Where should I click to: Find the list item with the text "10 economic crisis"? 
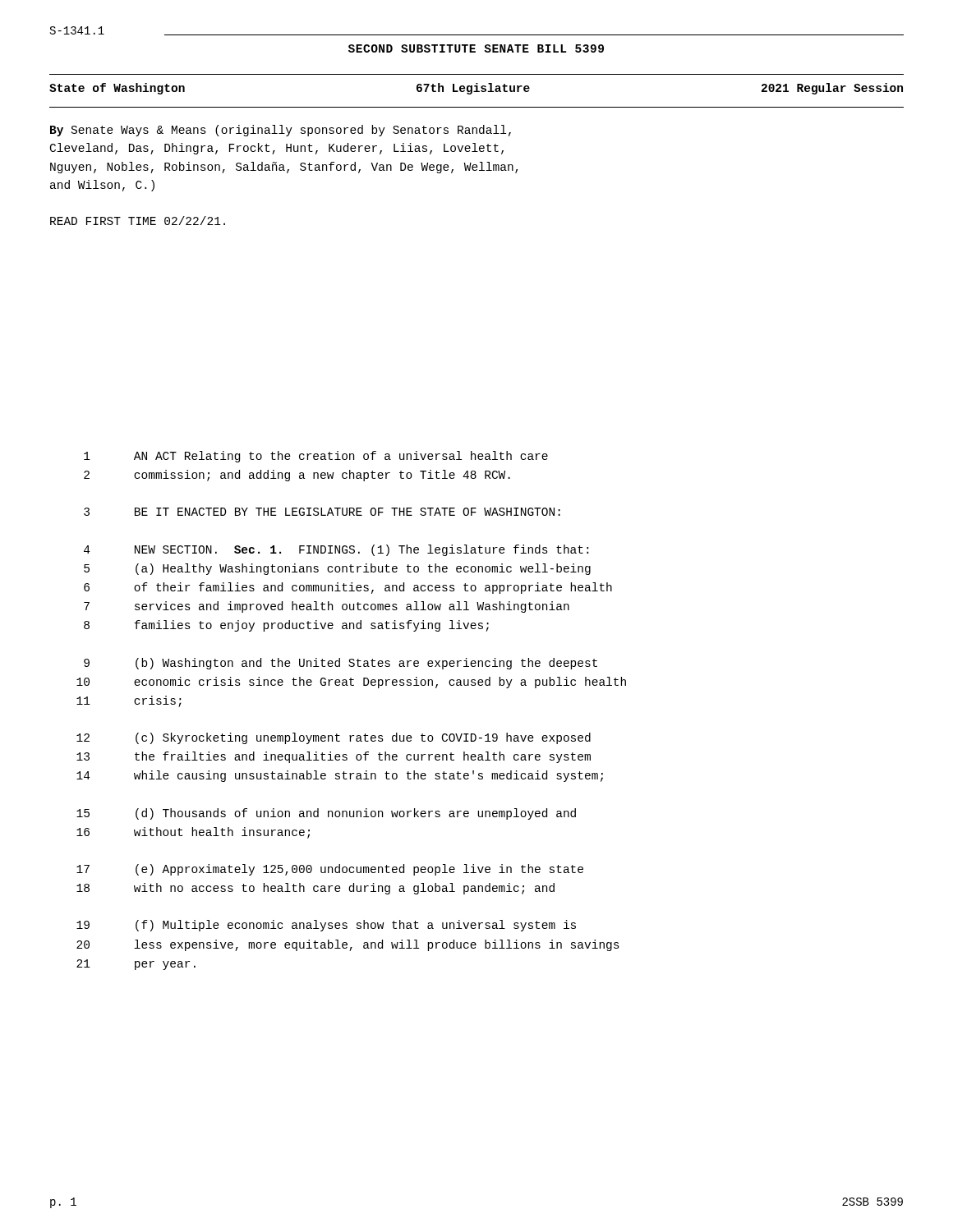(x=476, y=683)
